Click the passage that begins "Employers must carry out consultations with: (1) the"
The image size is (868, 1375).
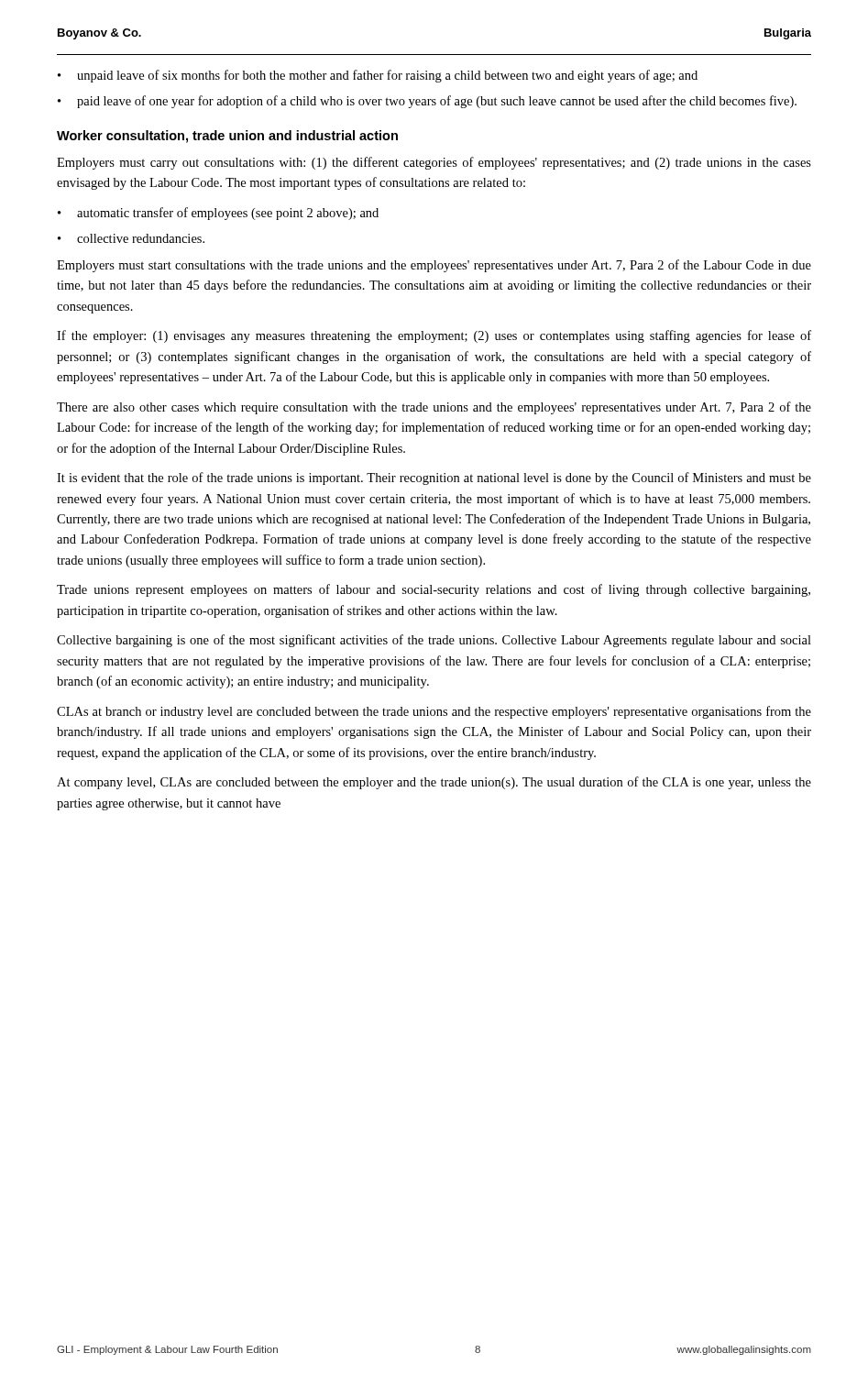pos(434,172)
